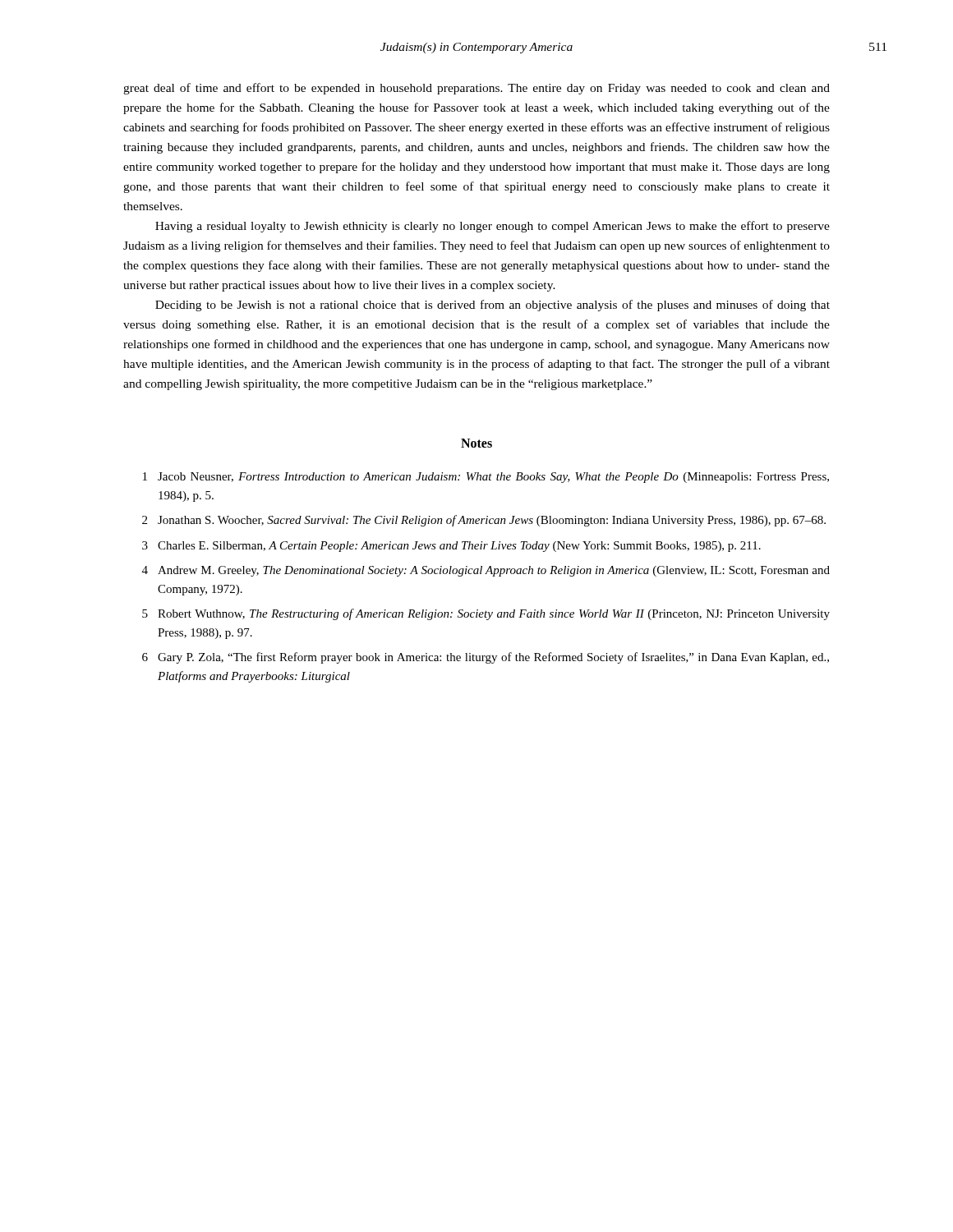Find the list item with the text "6 Gary P. Zola, “The first Reform"

[x=476, y=667]
